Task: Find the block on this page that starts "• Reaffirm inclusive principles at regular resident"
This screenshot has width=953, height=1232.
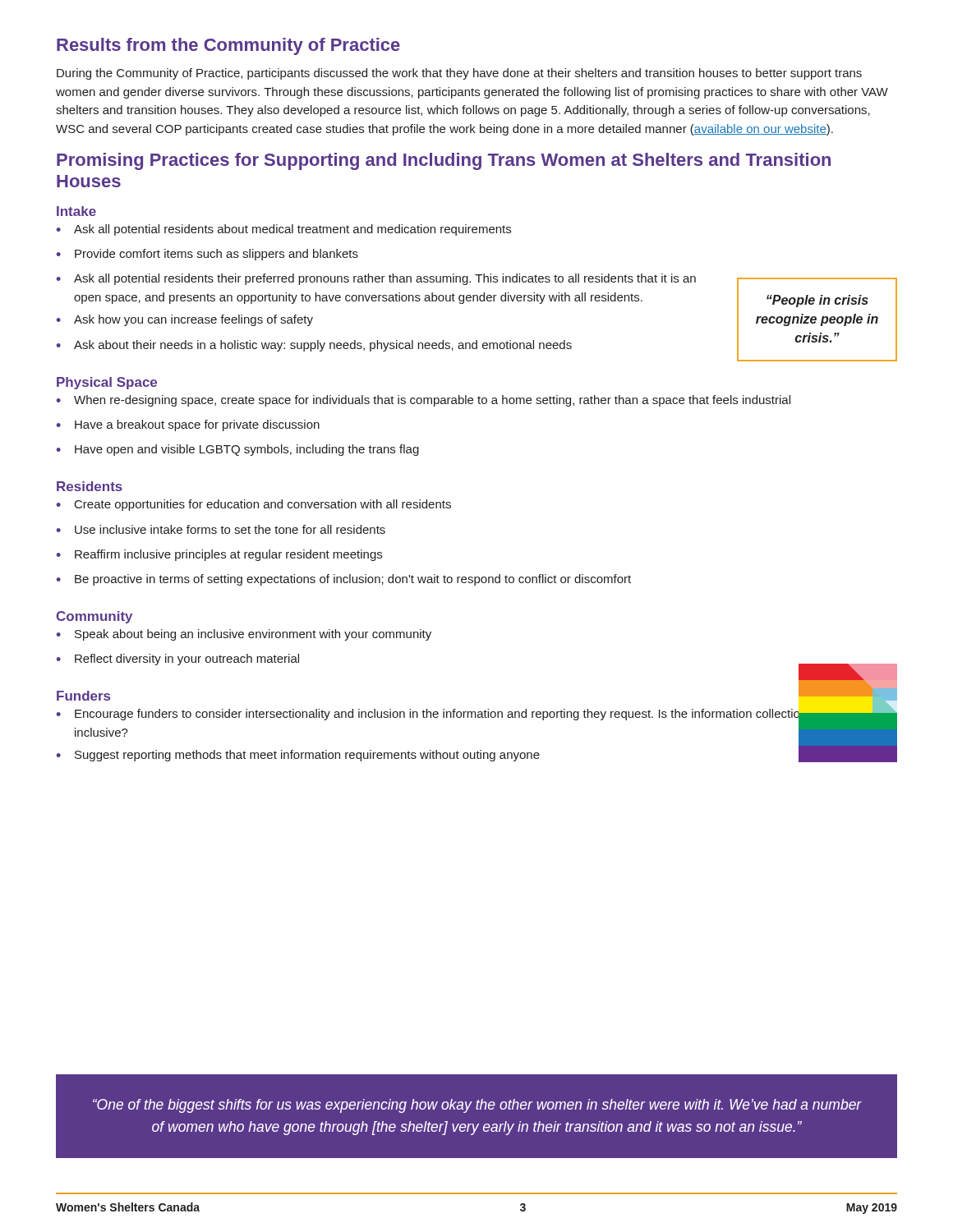Action: point(219,555)
